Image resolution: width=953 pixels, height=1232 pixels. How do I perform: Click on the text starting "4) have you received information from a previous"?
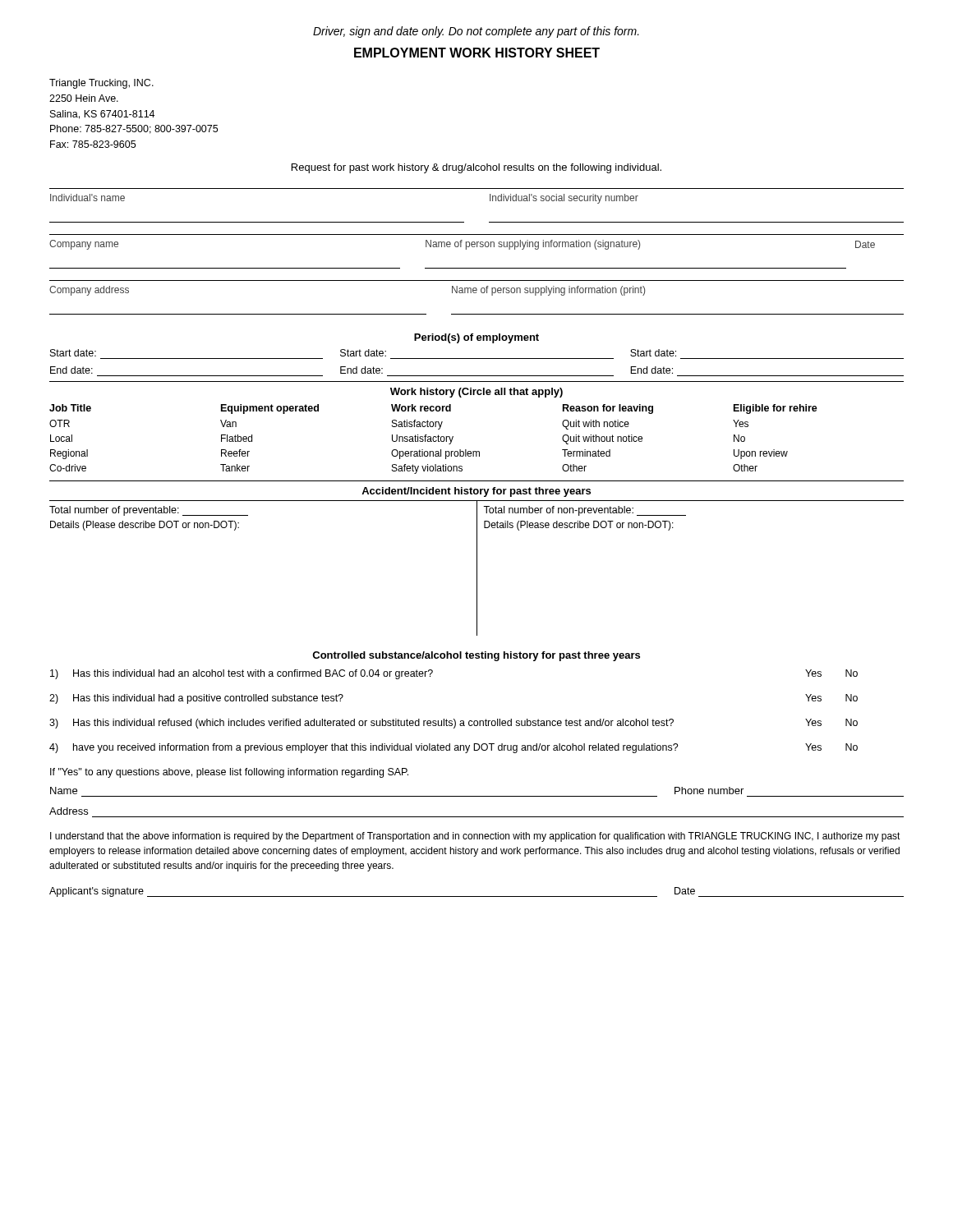click(x=476, y=747)
